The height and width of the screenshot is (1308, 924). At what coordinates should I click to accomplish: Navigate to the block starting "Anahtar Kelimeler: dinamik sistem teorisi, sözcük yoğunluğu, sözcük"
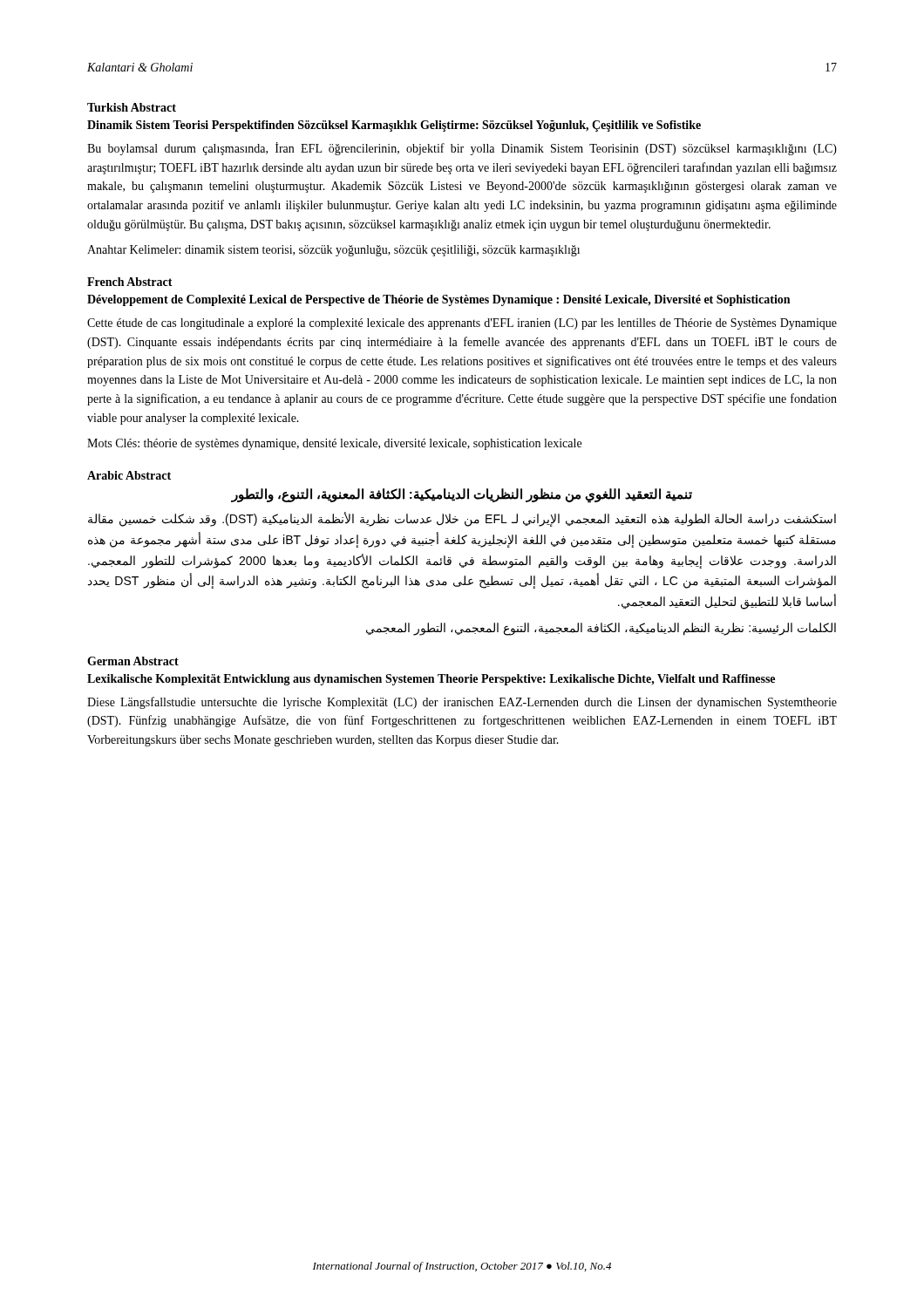coord(334,250)
